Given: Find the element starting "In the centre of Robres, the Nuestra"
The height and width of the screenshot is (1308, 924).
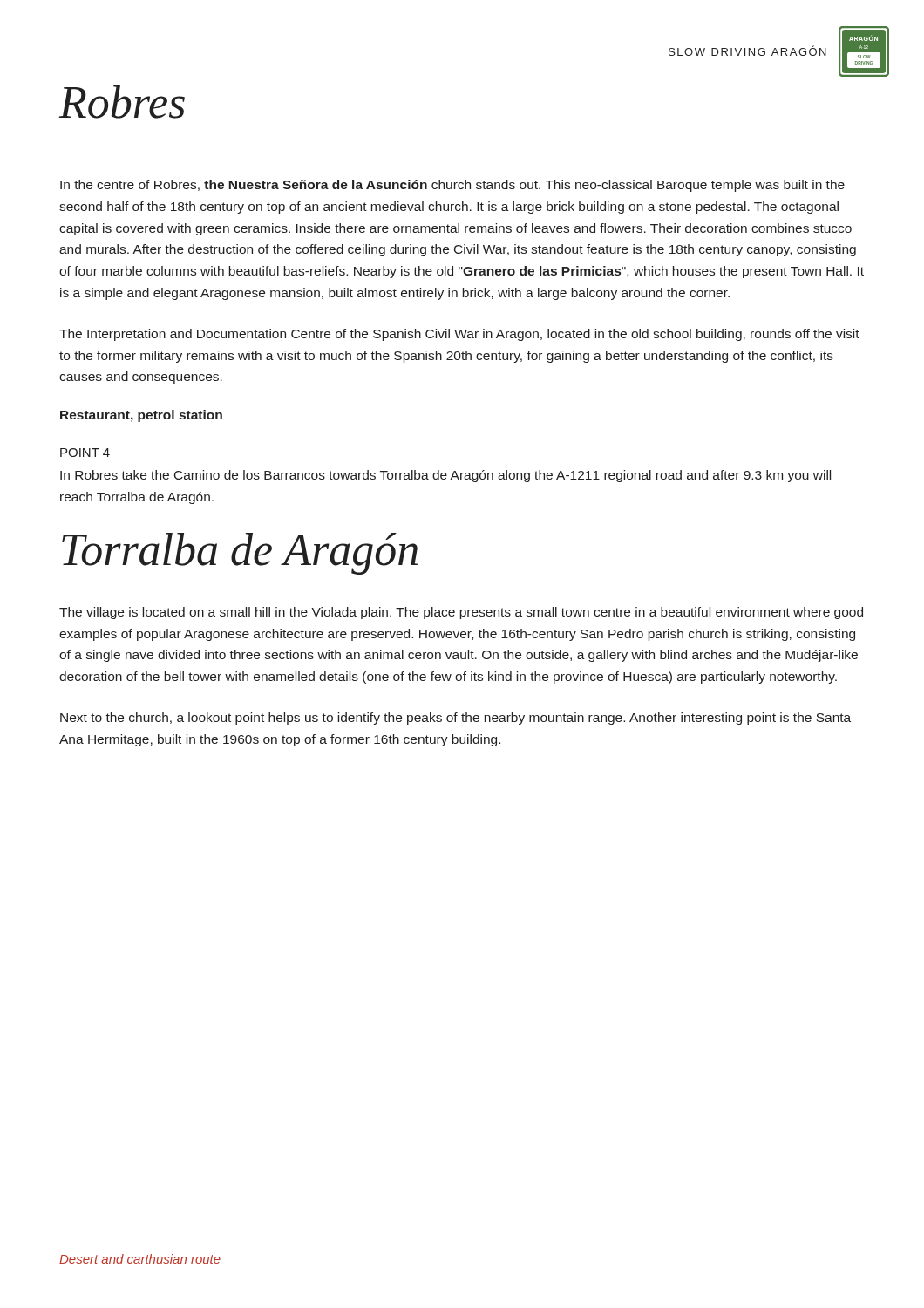Looking at the screenshot, I should 462,238.
